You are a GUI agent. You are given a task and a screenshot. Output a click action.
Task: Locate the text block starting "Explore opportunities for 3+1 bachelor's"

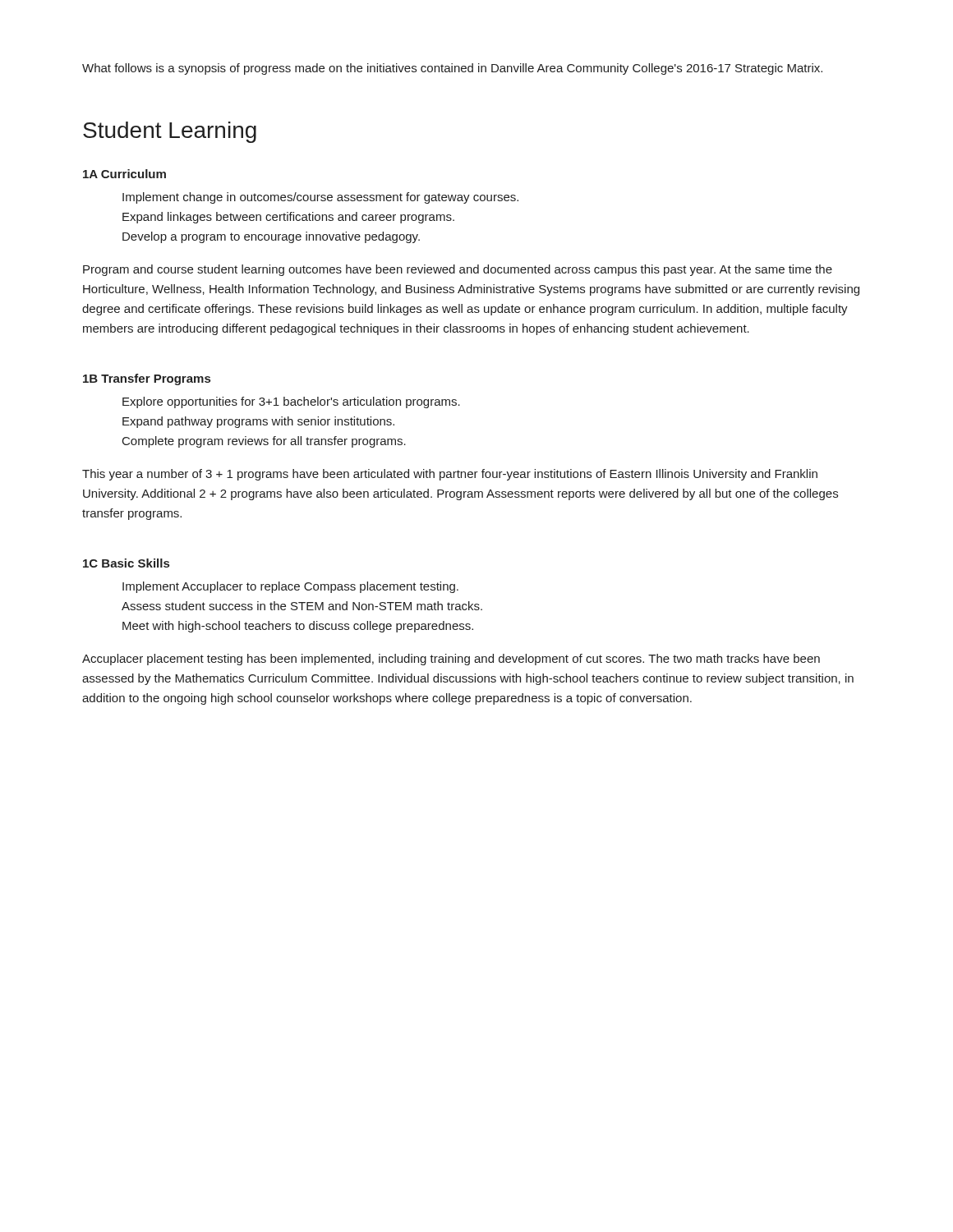[291, 401]
